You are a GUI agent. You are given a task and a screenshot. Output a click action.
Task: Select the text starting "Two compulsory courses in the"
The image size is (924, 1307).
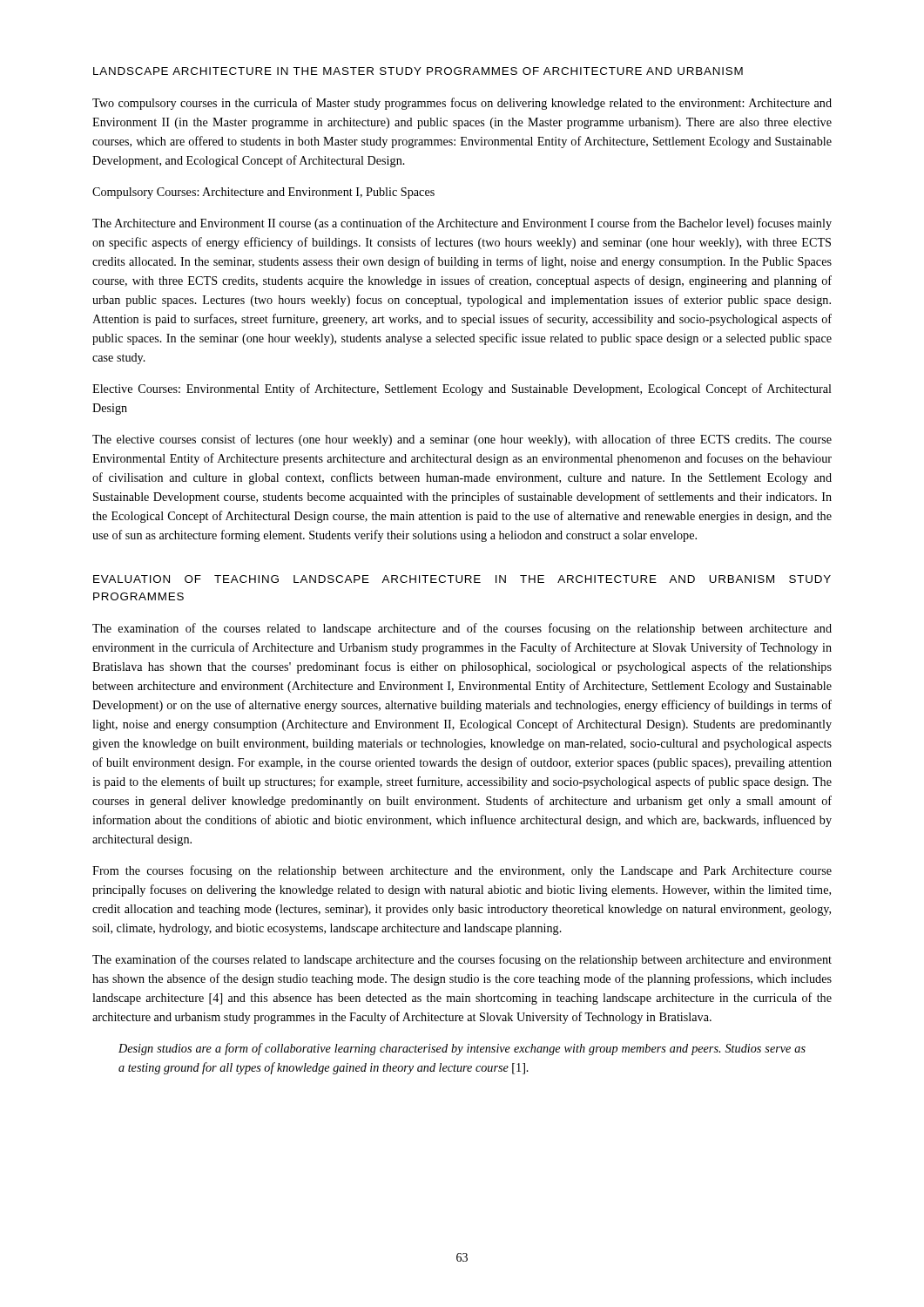(x=462, y=132)
